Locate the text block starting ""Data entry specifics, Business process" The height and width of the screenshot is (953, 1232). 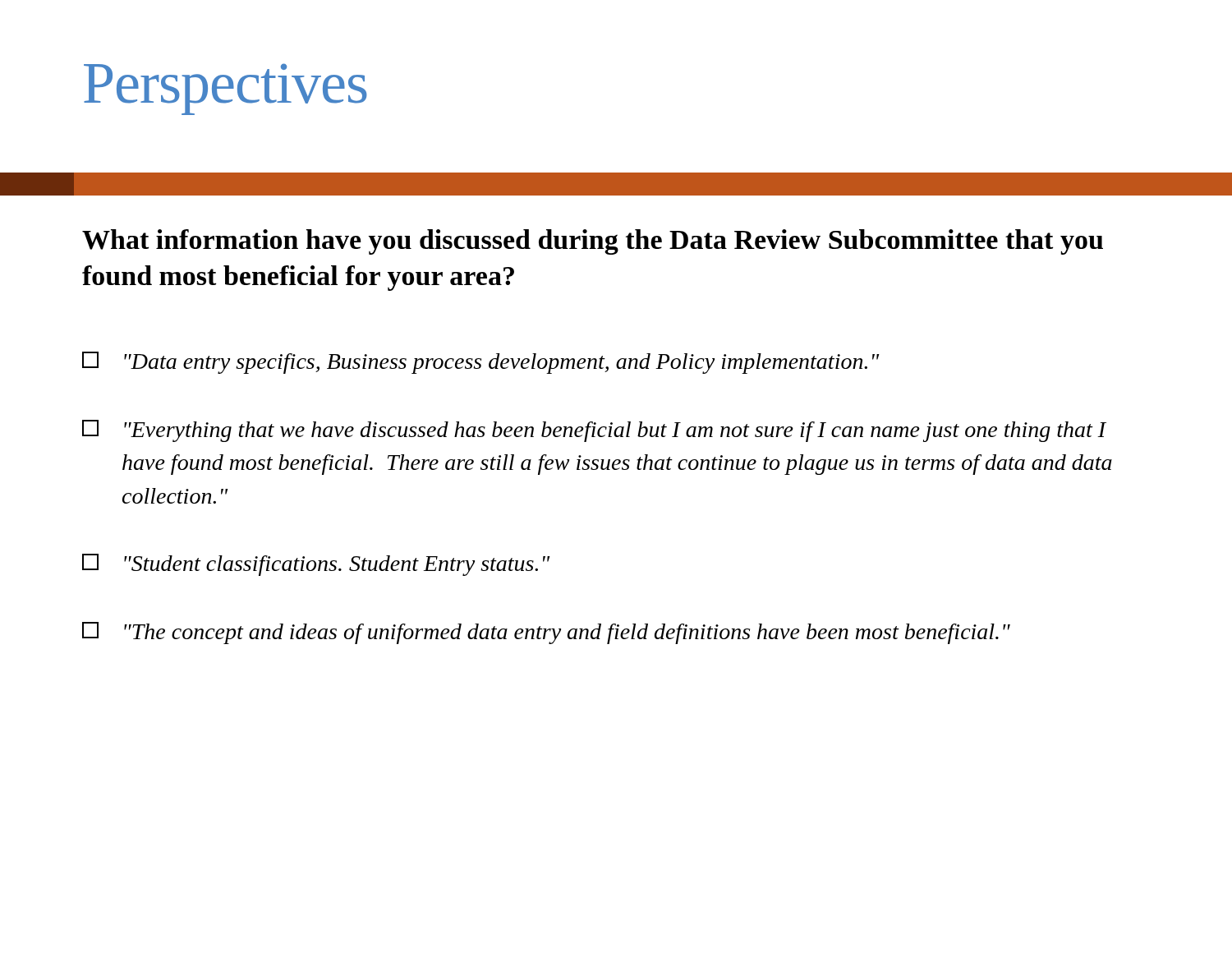(x=481, y=362)
